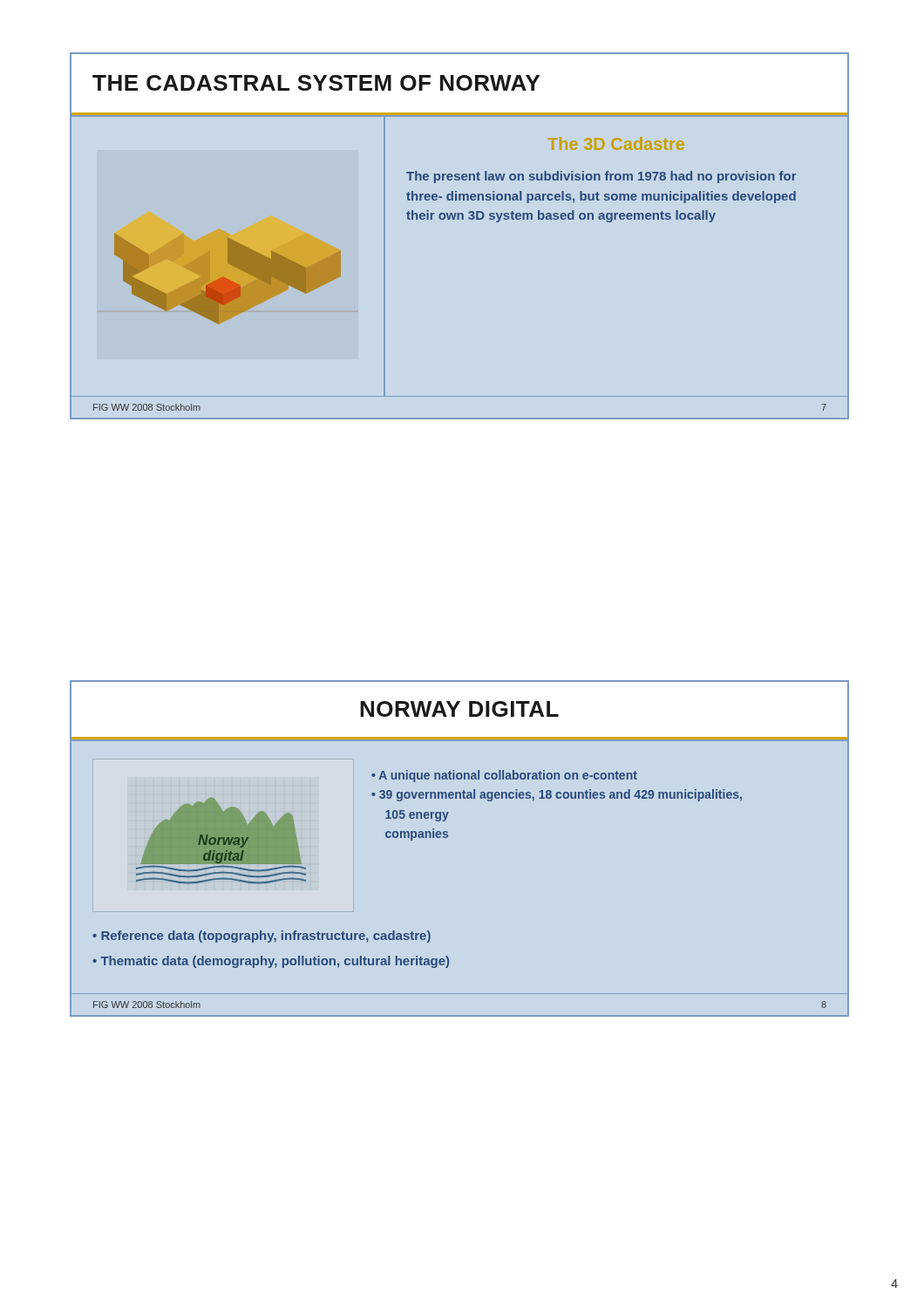Find the illustration
924x1308 pixels.
[x=227, y=256]
